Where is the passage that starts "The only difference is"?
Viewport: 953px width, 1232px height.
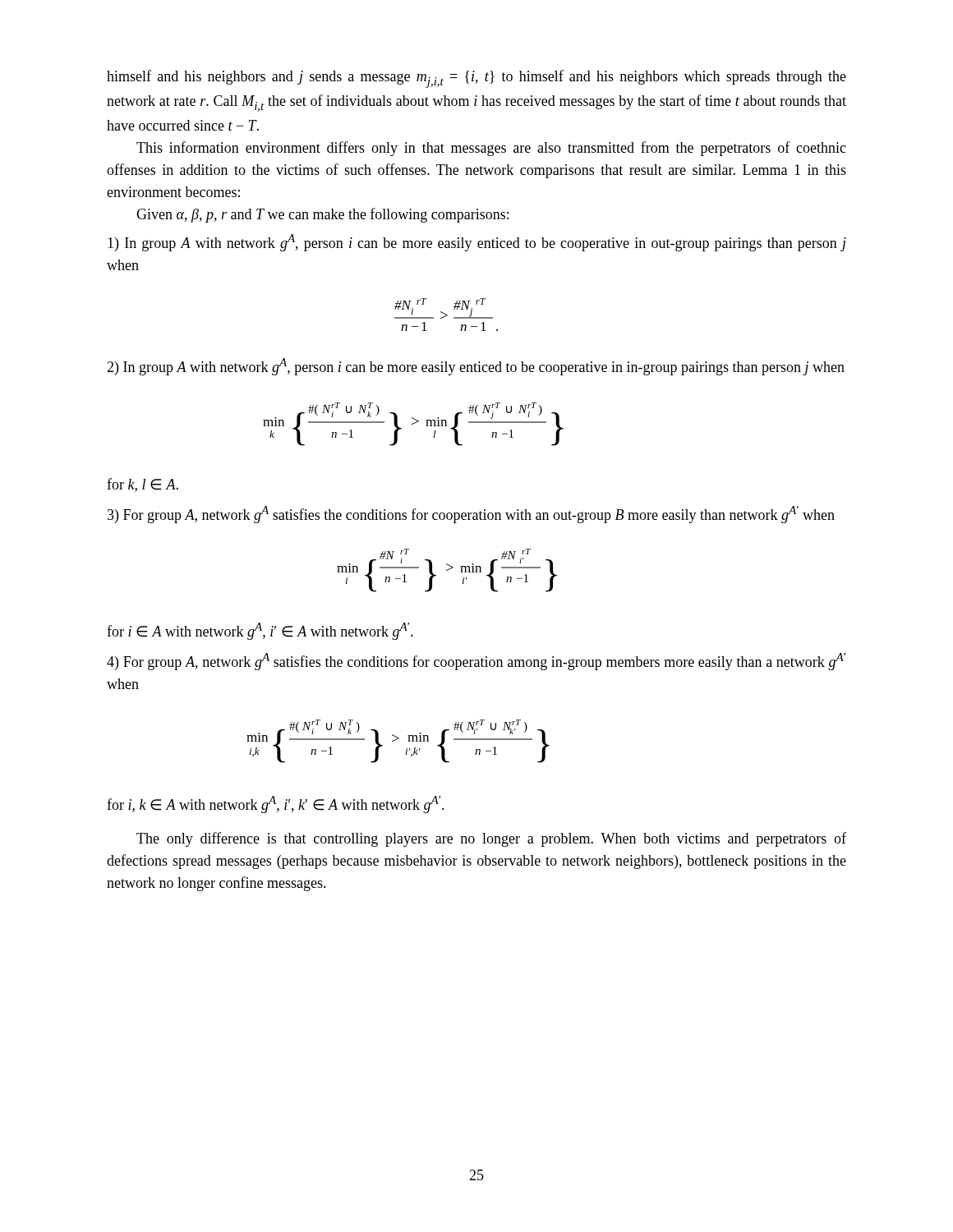pyautogui.click(x=476, y=861)
